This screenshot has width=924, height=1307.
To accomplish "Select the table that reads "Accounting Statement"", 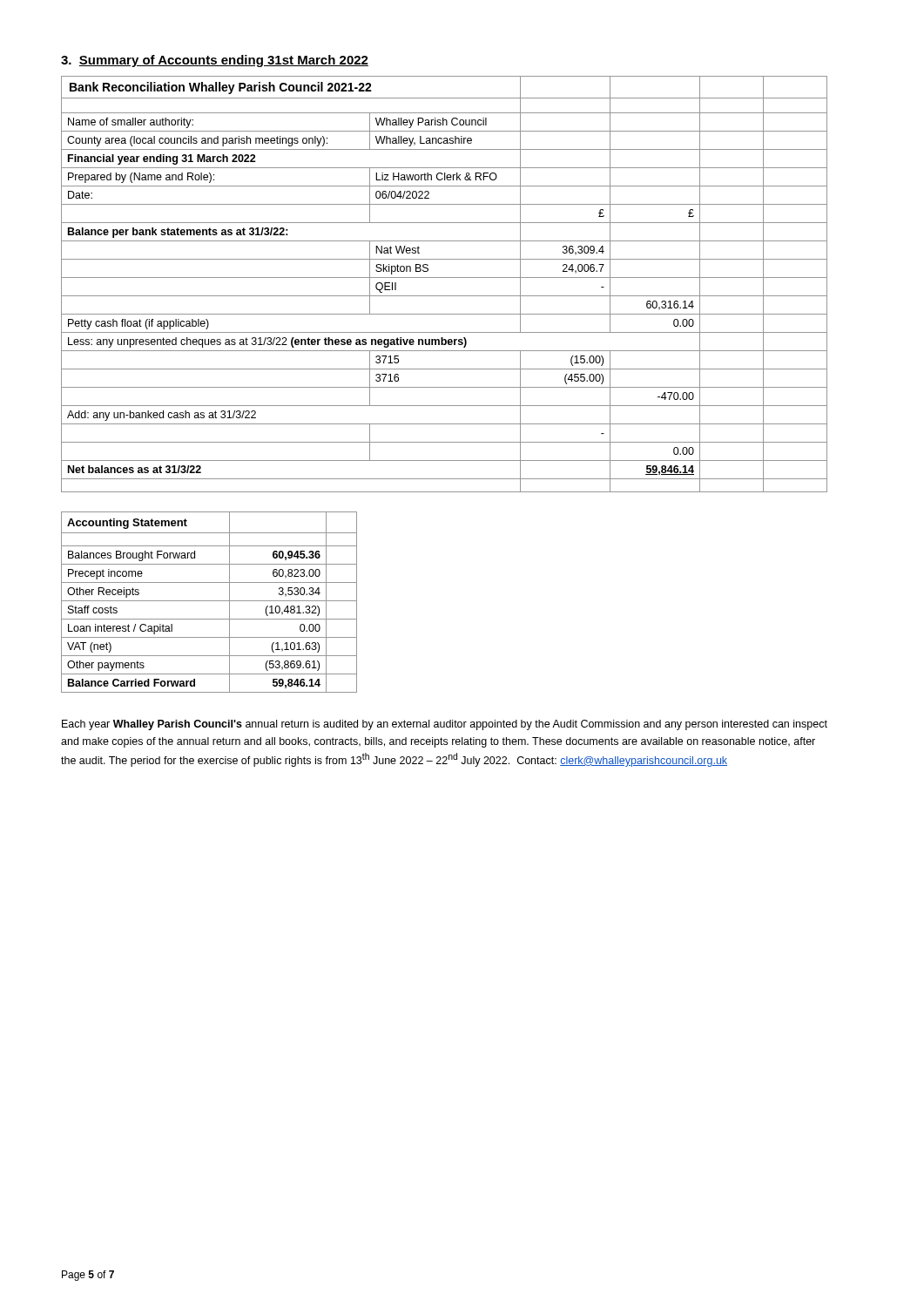I will click(444, 602).
